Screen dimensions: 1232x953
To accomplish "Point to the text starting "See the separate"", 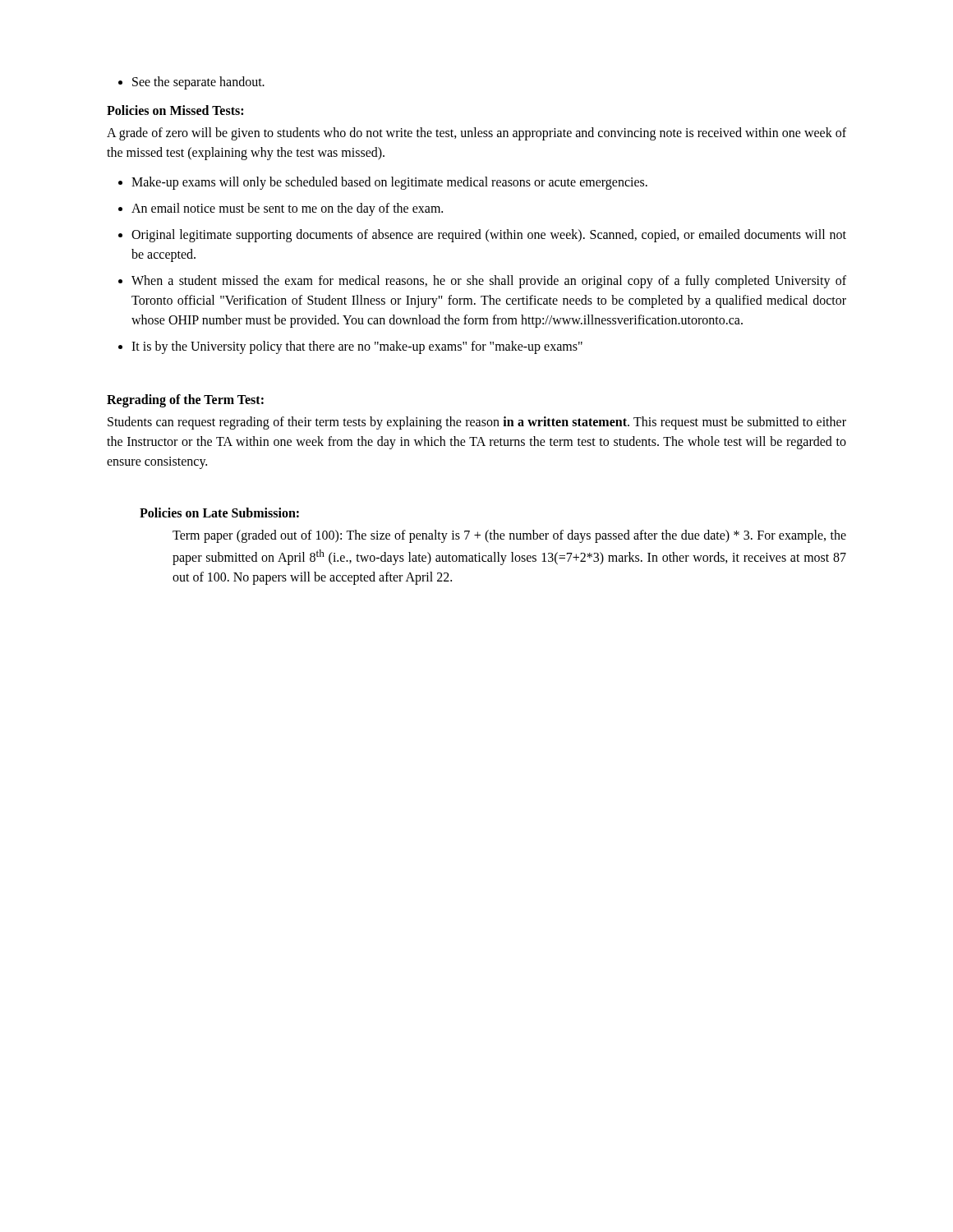I will coord(198,82).
